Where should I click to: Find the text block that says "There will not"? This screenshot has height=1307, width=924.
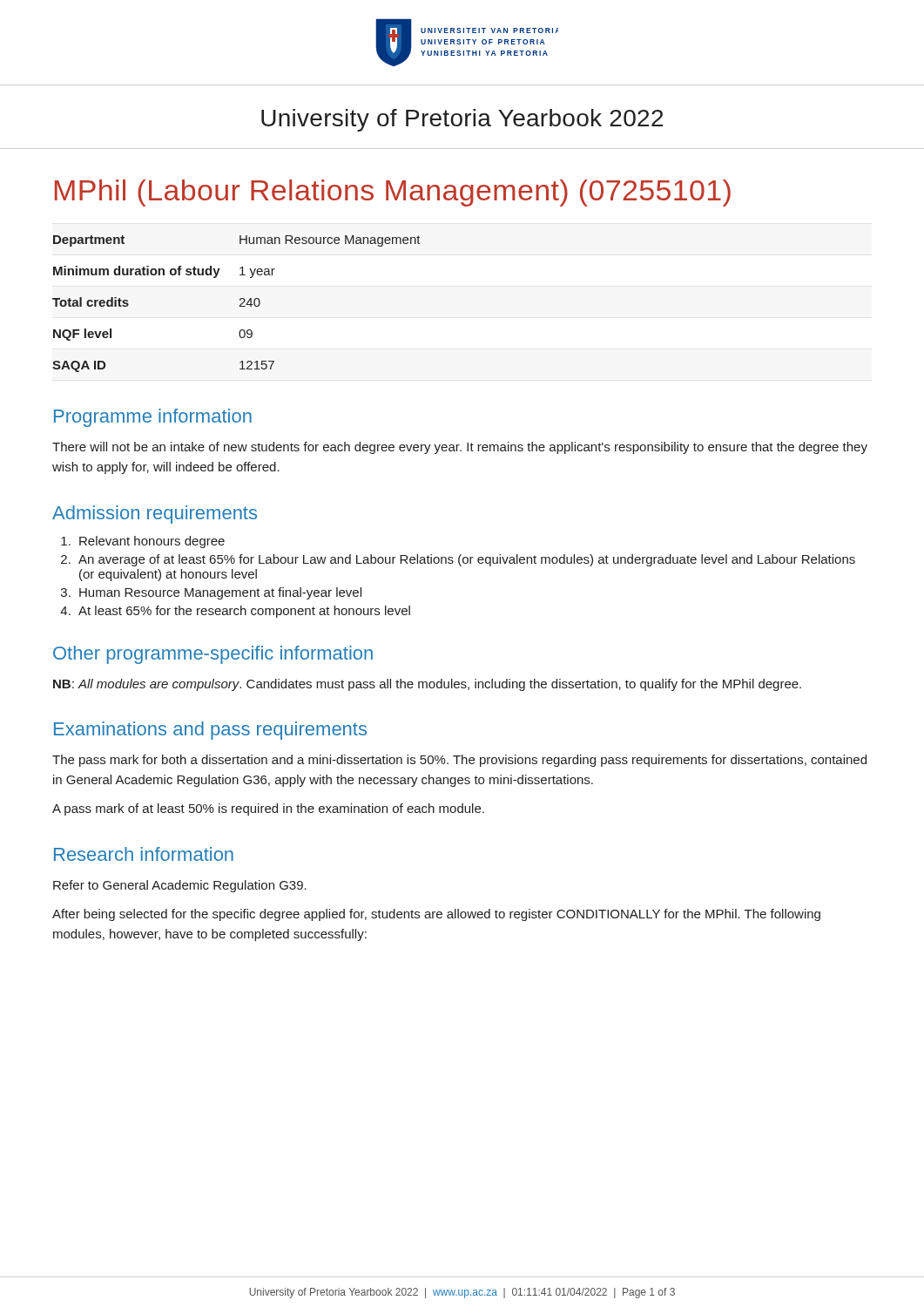[x=460, y=457]
